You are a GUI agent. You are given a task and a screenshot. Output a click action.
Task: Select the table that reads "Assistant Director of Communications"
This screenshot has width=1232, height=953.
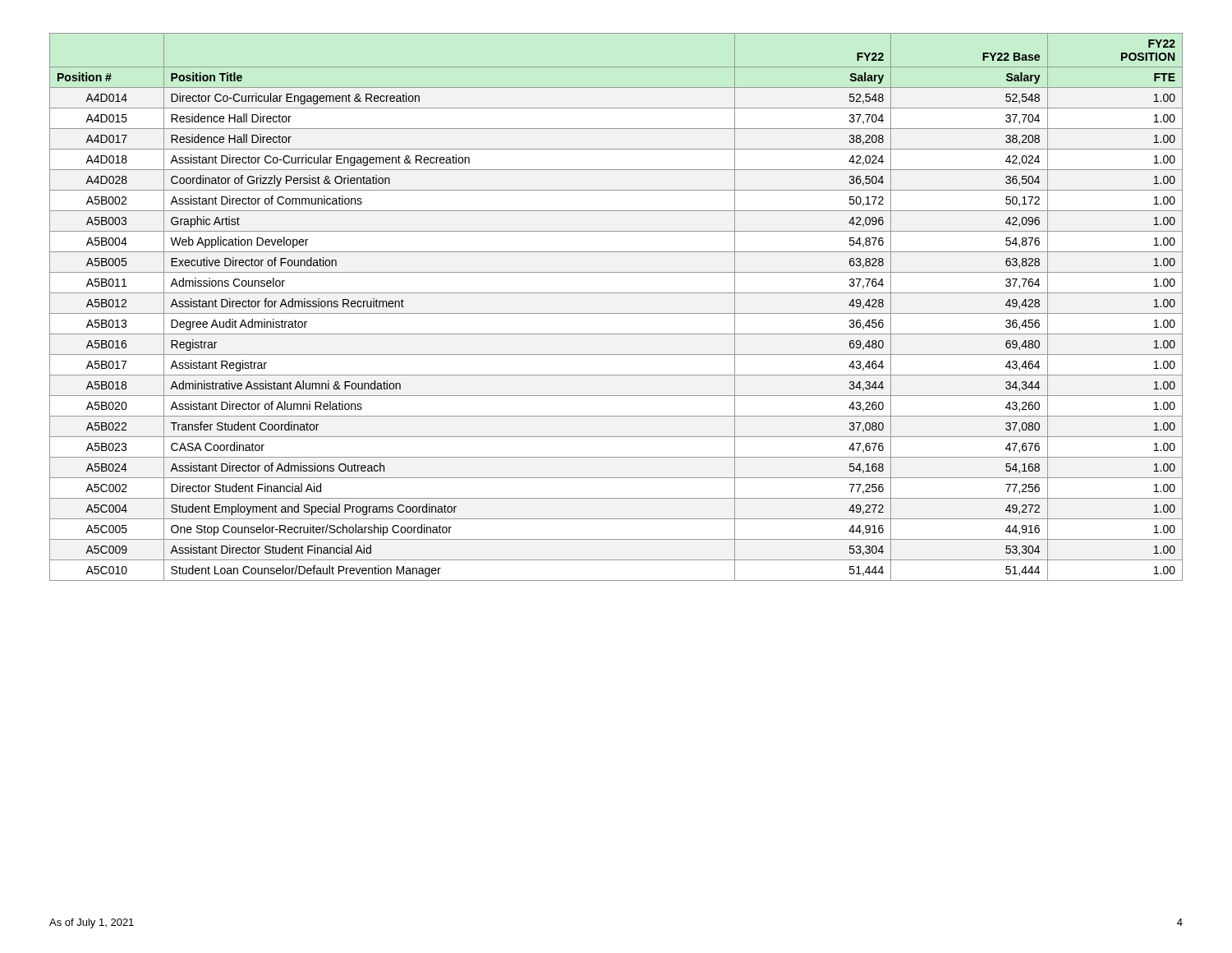(616, 307)
